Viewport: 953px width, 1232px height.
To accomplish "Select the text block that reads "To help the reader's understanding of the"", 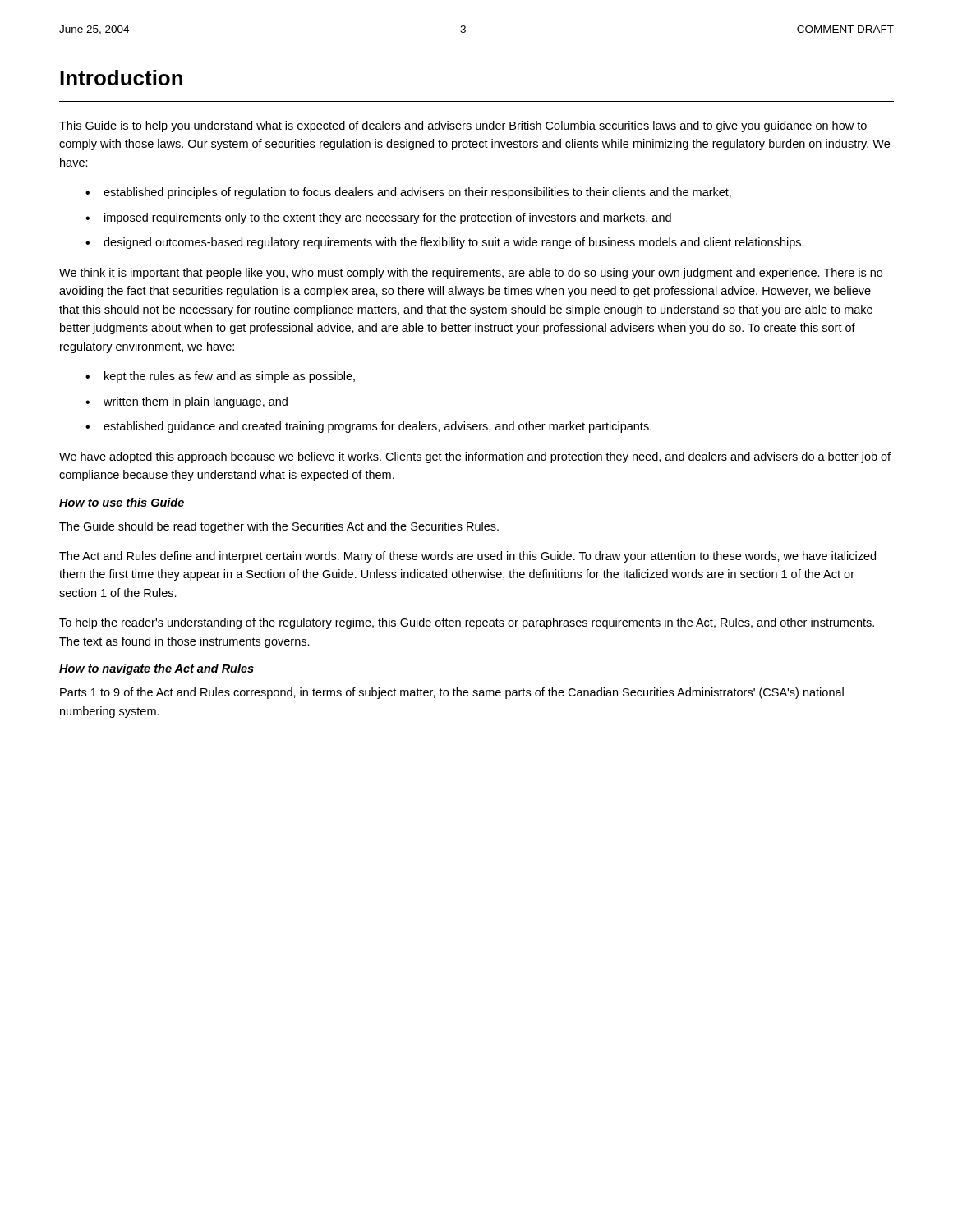I will pos(469,632).
